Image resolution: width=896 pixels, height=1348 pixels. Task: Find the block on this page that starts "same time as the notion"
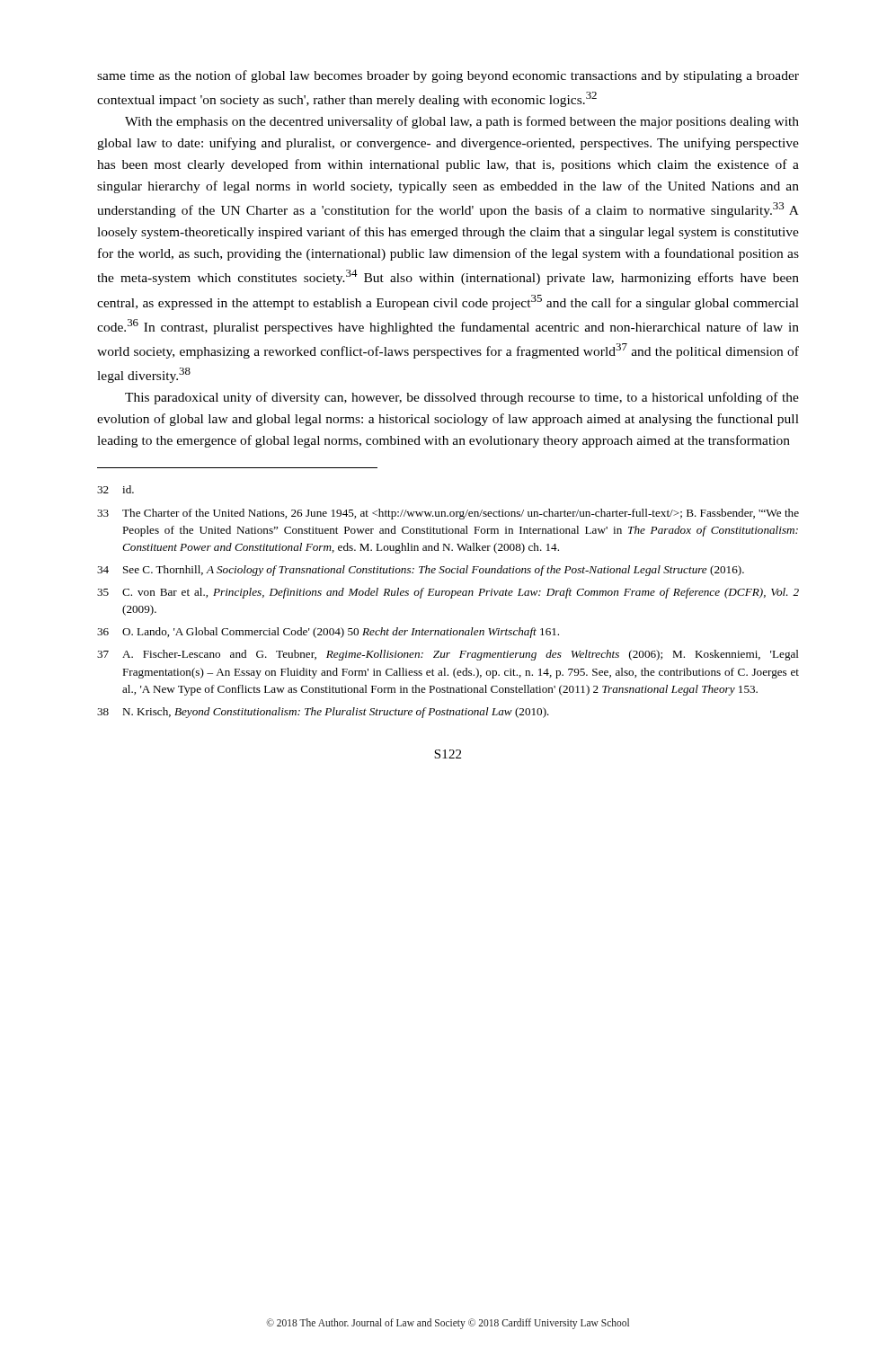[x=448, y=258]
